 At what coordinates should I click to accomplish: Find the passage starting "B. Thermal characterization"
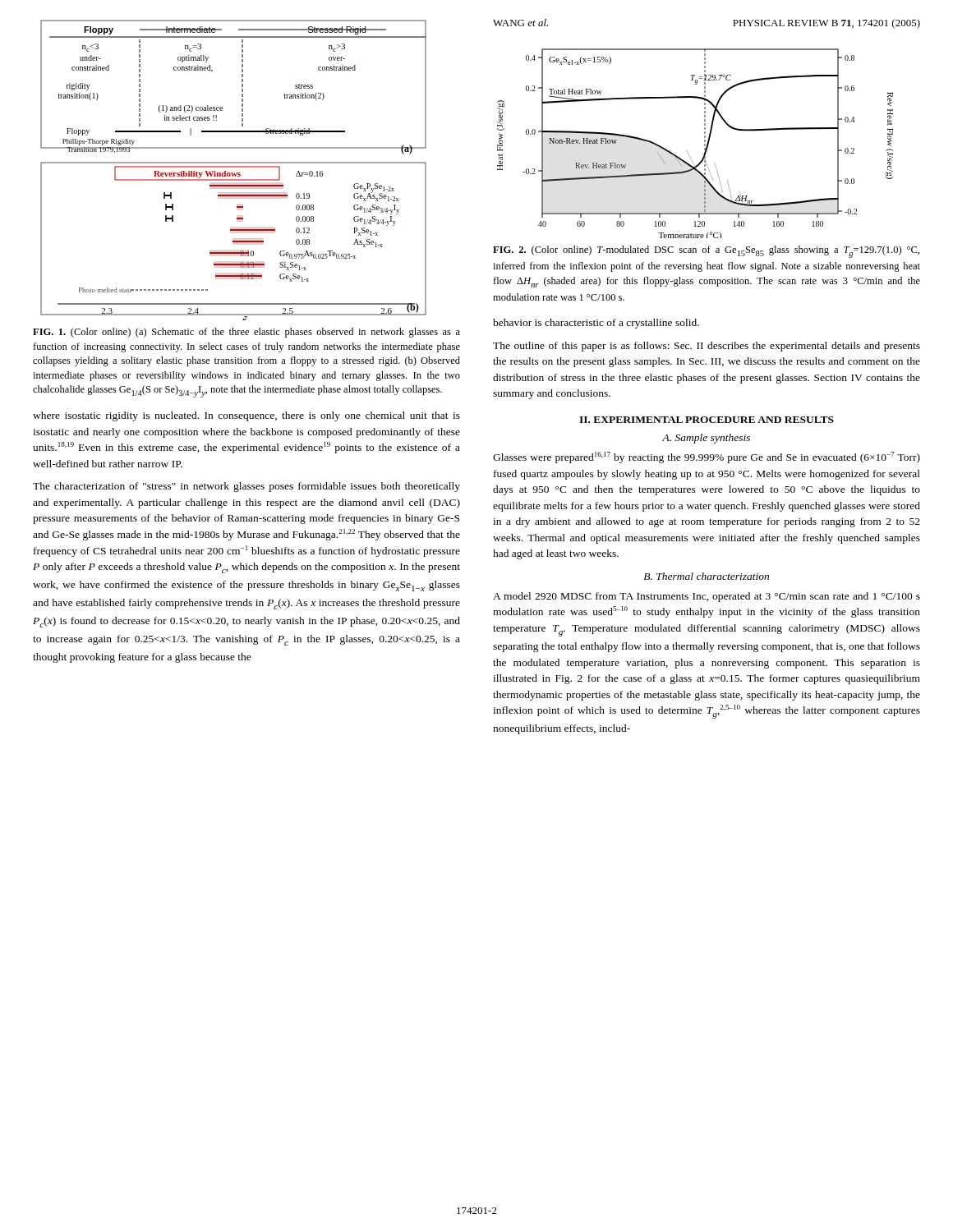coord(707,576)
